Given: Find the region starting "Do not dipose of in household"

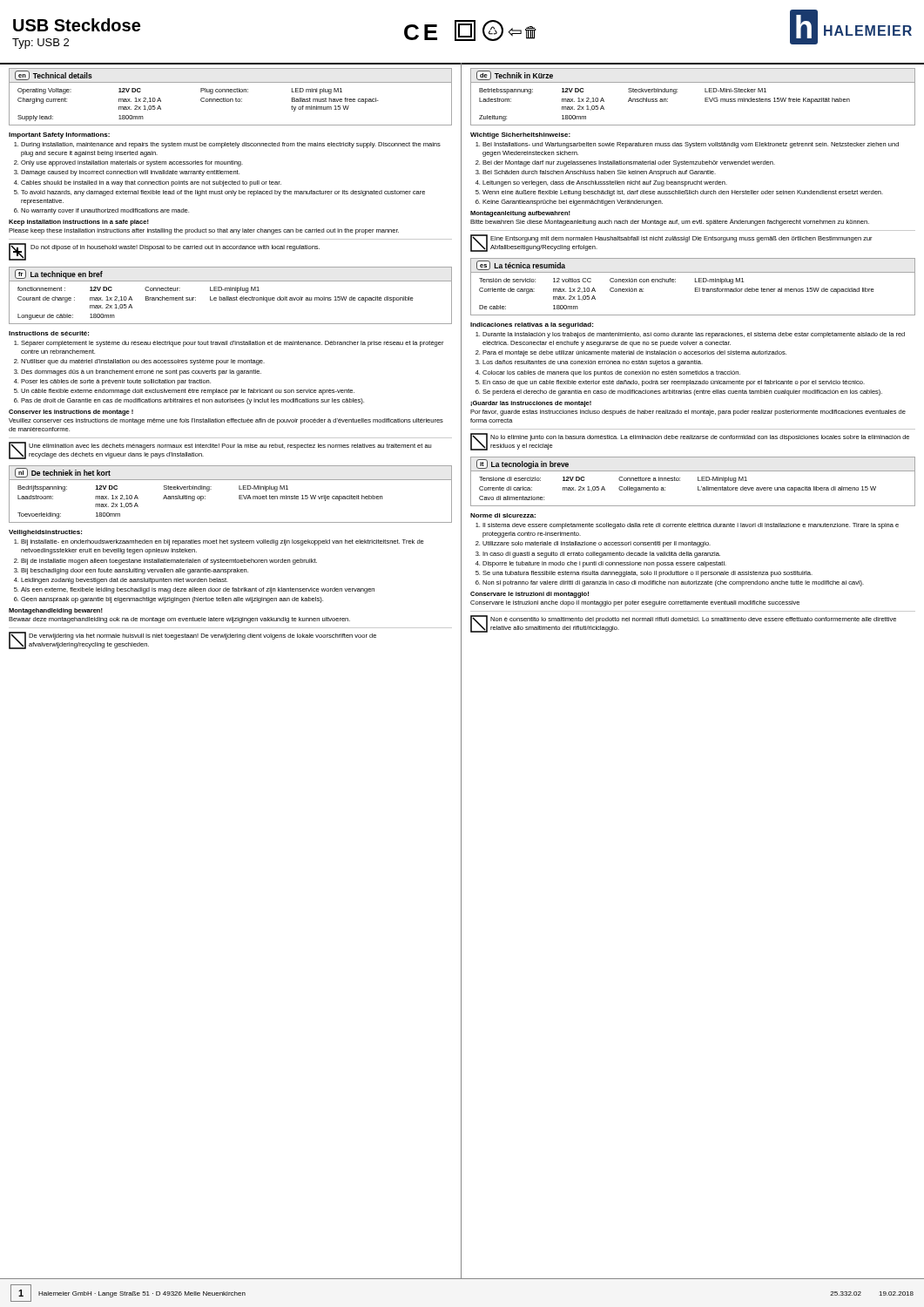Looking at the screenshot, I should 164,254.
